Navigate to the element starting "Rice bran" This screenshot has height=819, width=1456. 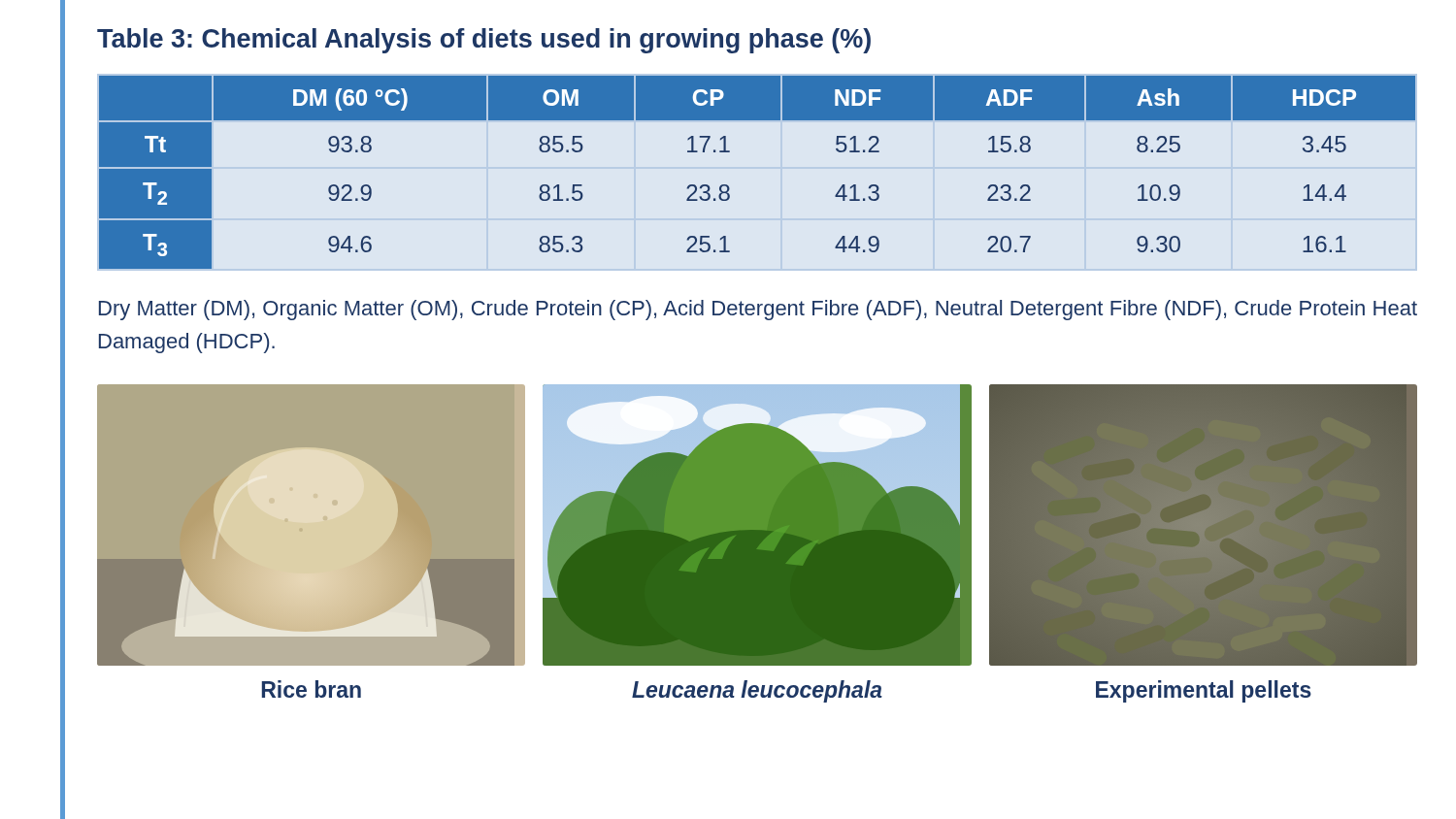click(x=311, y=690)
